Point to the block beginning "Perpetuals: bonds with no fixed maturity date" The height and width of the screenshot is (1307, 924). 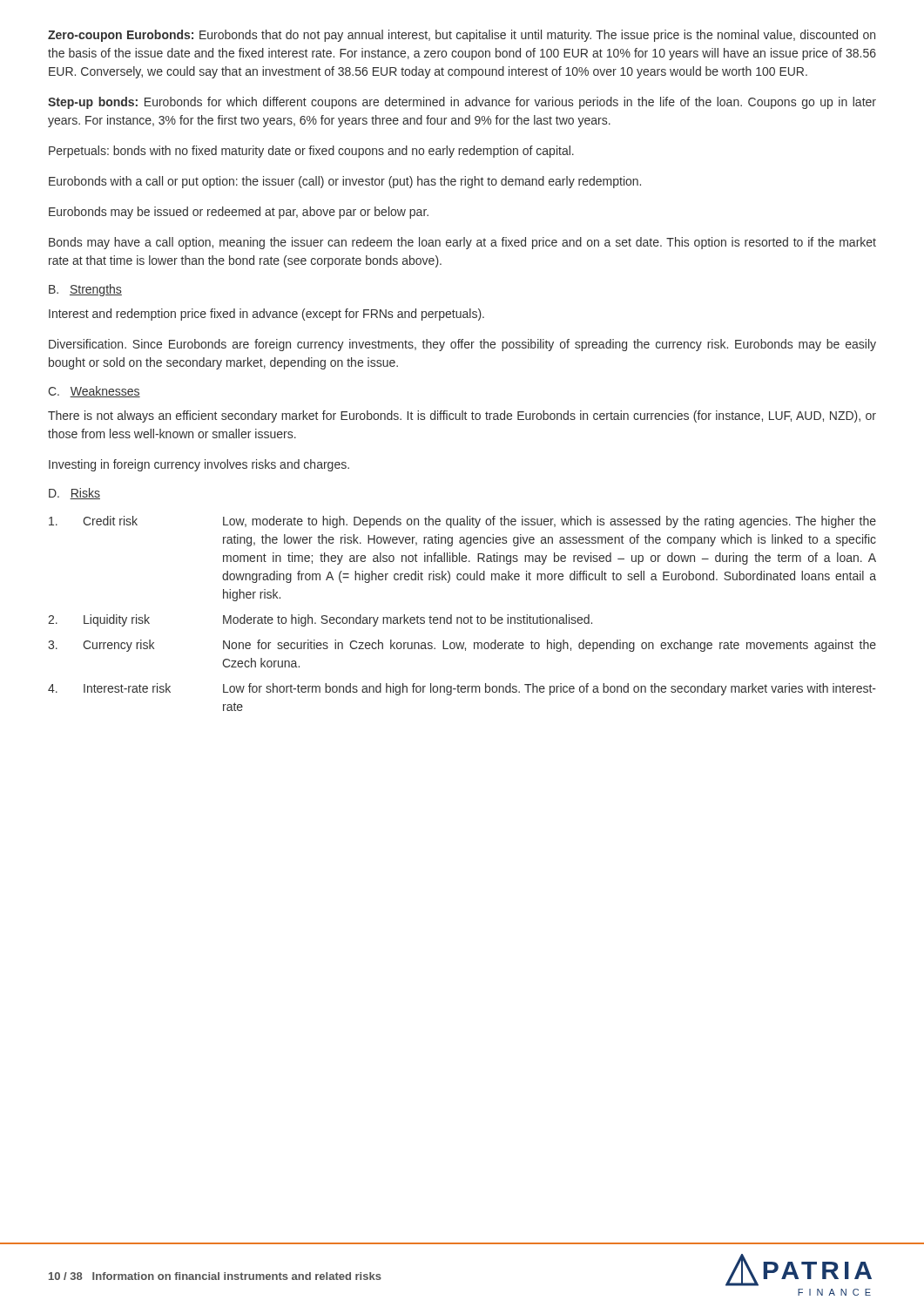coord(311,151)
